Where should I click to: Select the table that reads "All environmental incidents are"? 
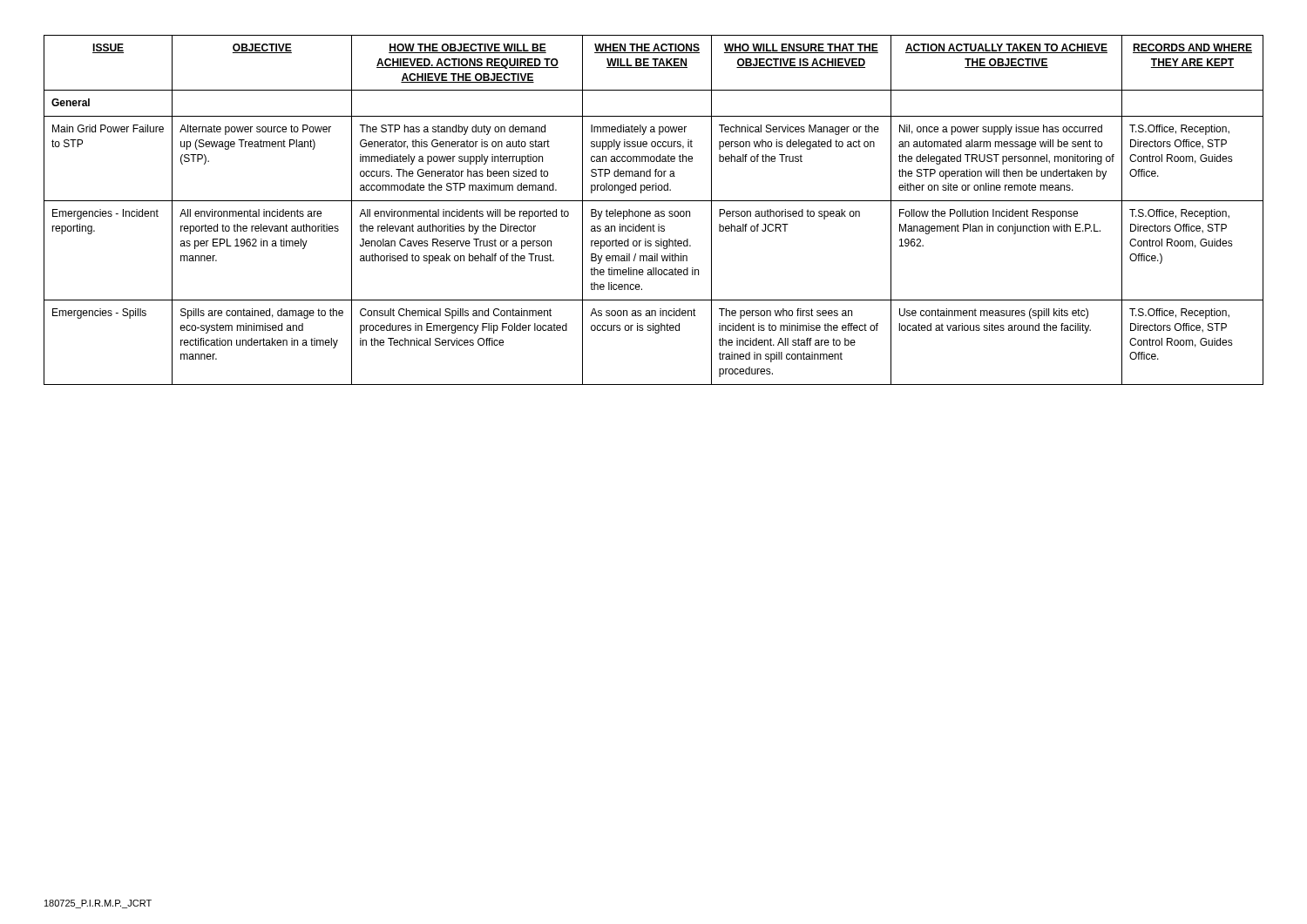tap(654, 210)
